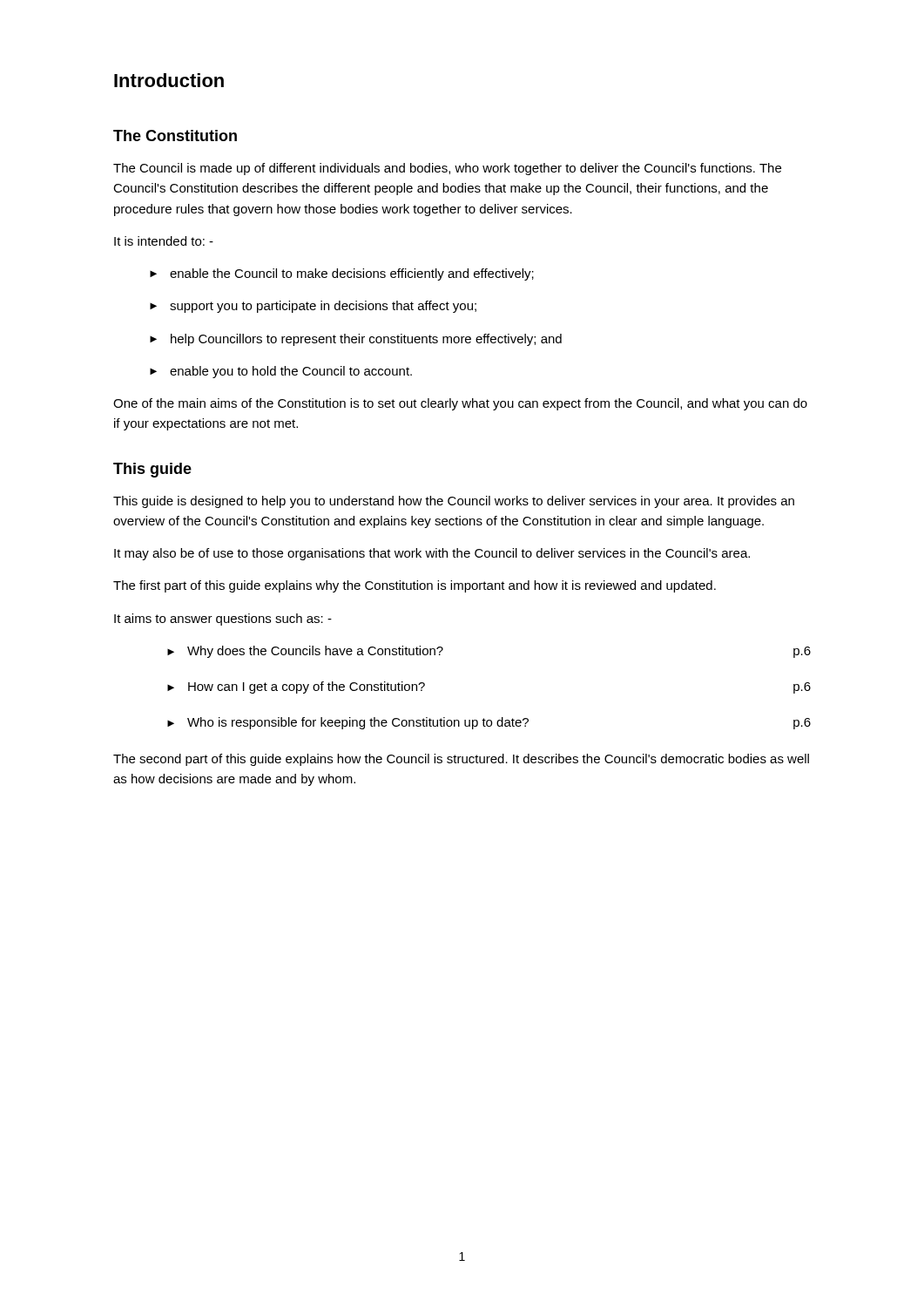Point to the block beginning "► How can I get a copy"
The height and width of the screenshot is (1307, 924).
[302, 687]
